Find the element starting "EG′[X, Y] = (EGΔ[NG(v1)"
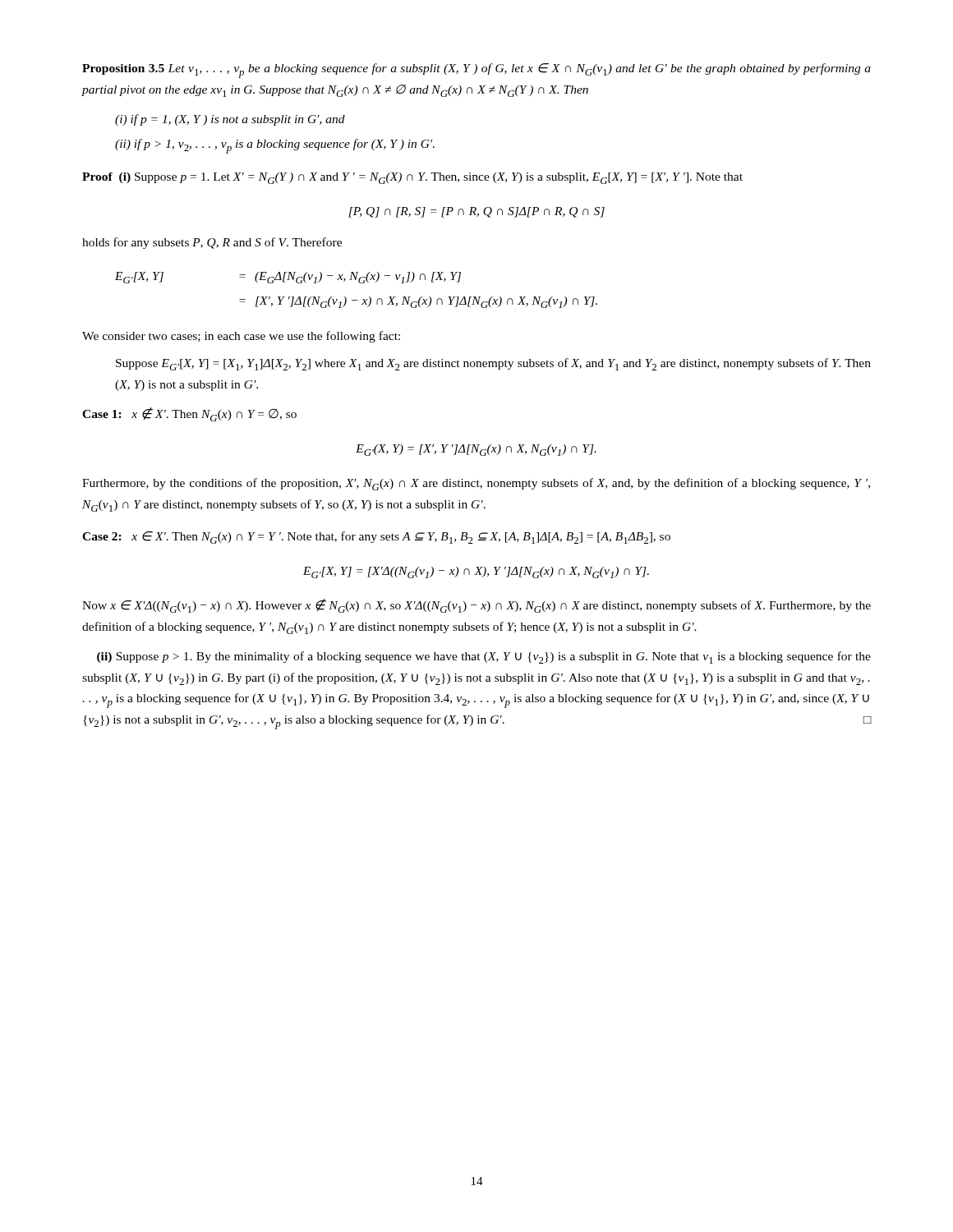953x1232 pixels. [493, 290]
